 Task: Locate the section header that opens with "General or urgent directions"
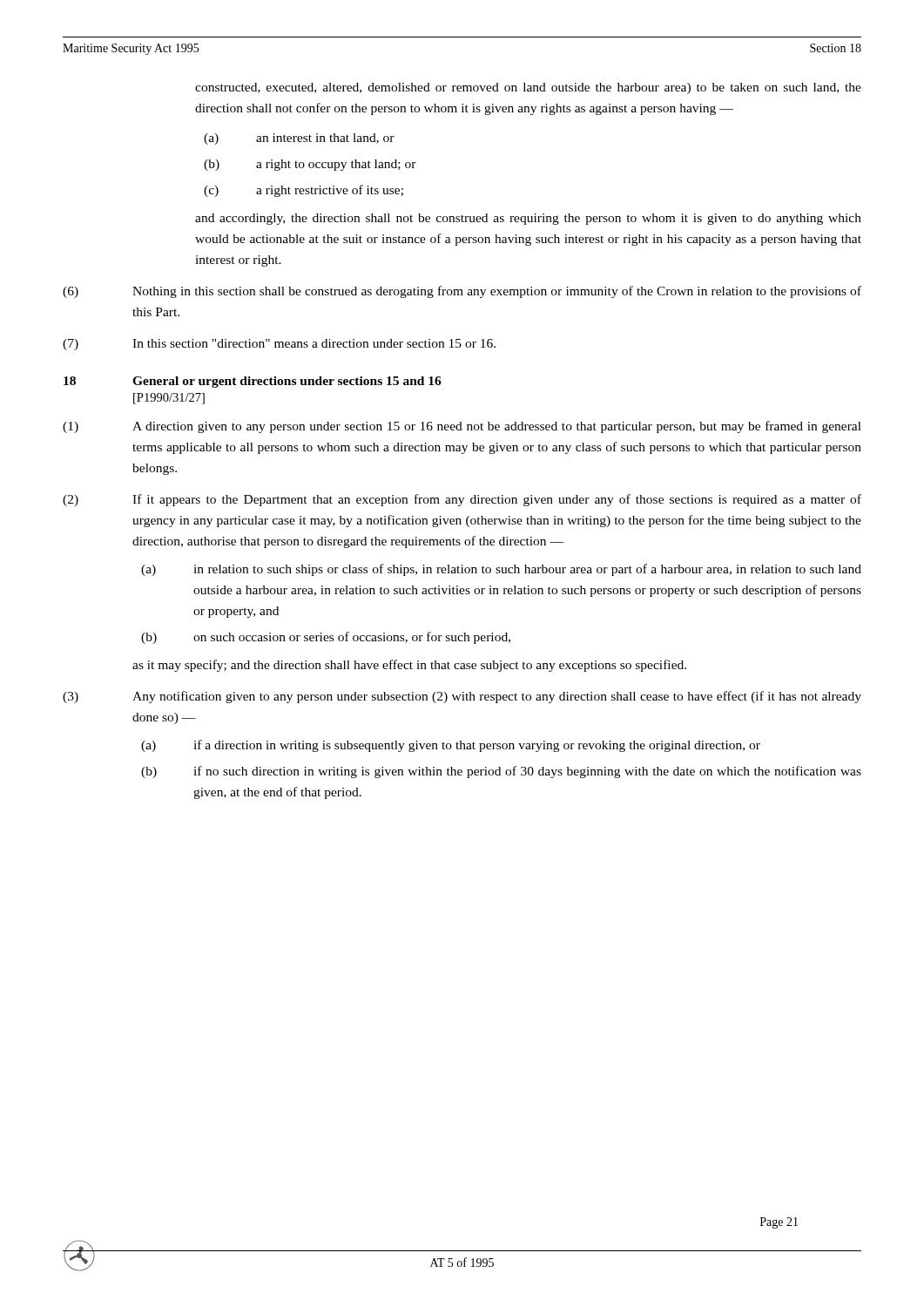pos(287,382)
